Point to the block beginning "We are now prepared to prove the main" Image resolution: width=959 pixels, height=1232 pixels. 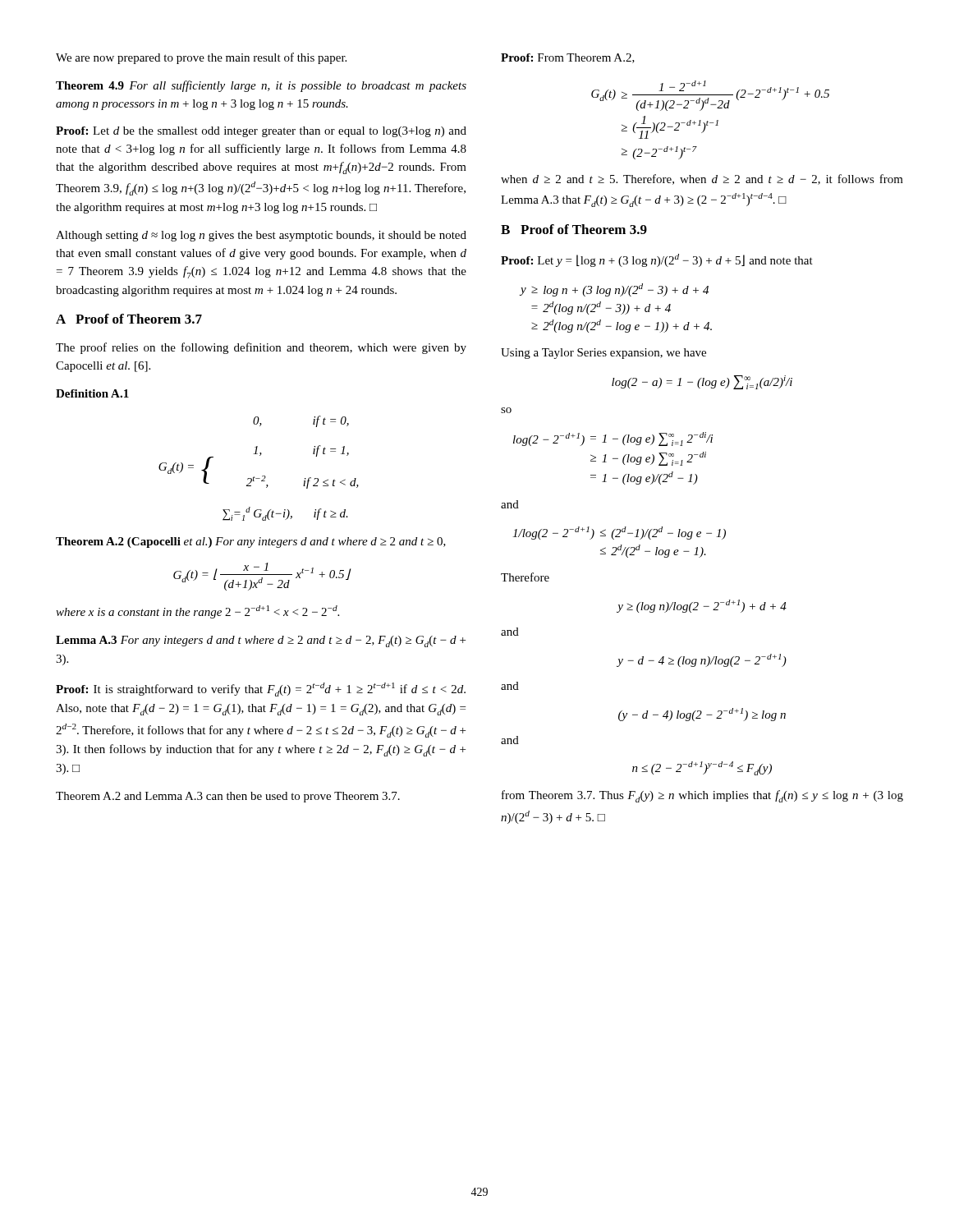click(261, 58)
